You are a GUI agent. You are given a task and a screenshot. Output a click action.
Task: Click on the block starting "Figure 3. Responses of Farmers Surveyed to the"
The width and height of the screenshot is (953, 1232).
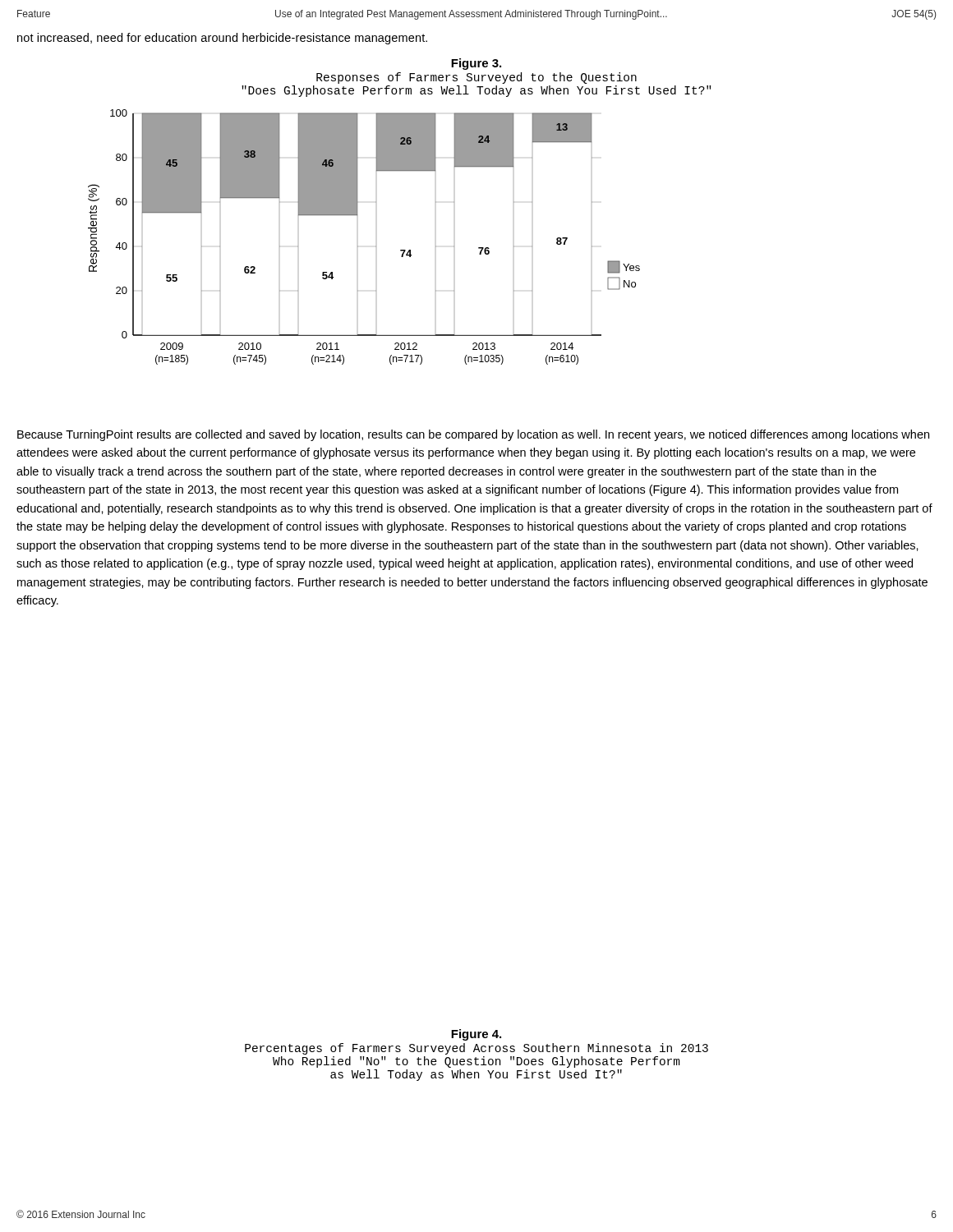click(476, 77)
